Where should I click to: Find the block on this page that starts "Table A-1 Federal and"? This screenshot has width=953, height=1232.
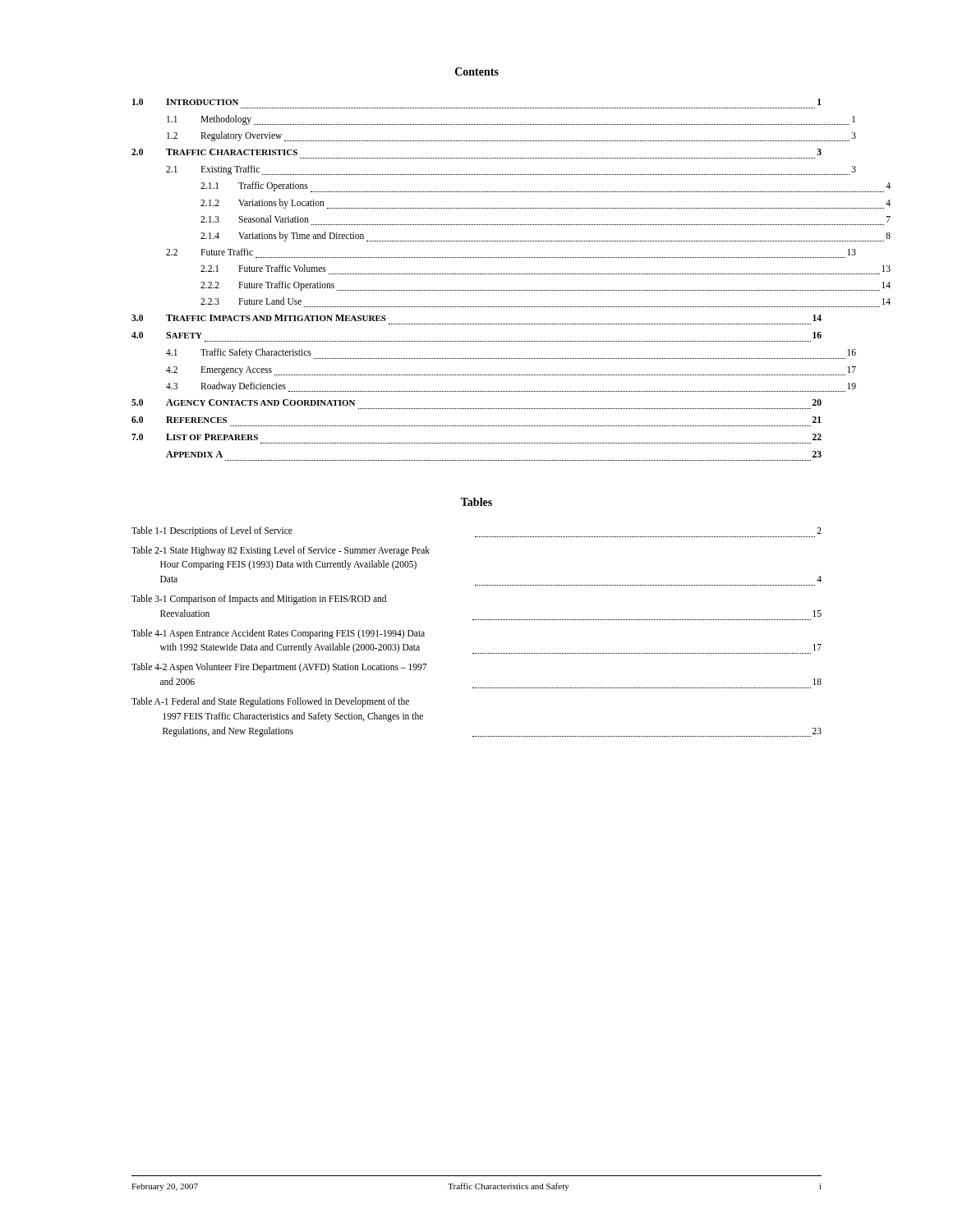pos(270,702)
